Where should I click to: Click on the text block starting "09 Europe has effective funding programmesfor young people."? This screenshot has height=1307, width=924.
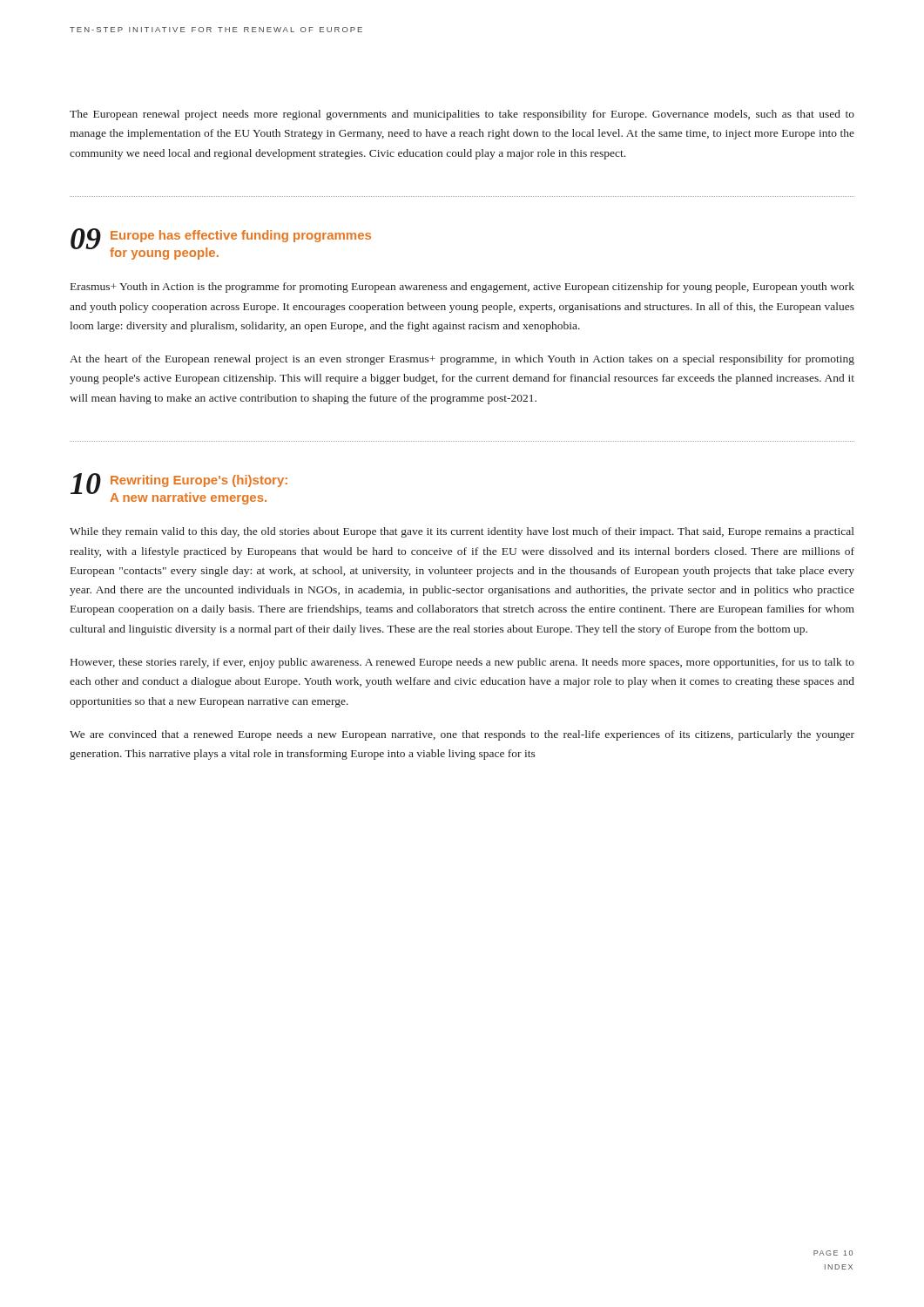point(221,242)
